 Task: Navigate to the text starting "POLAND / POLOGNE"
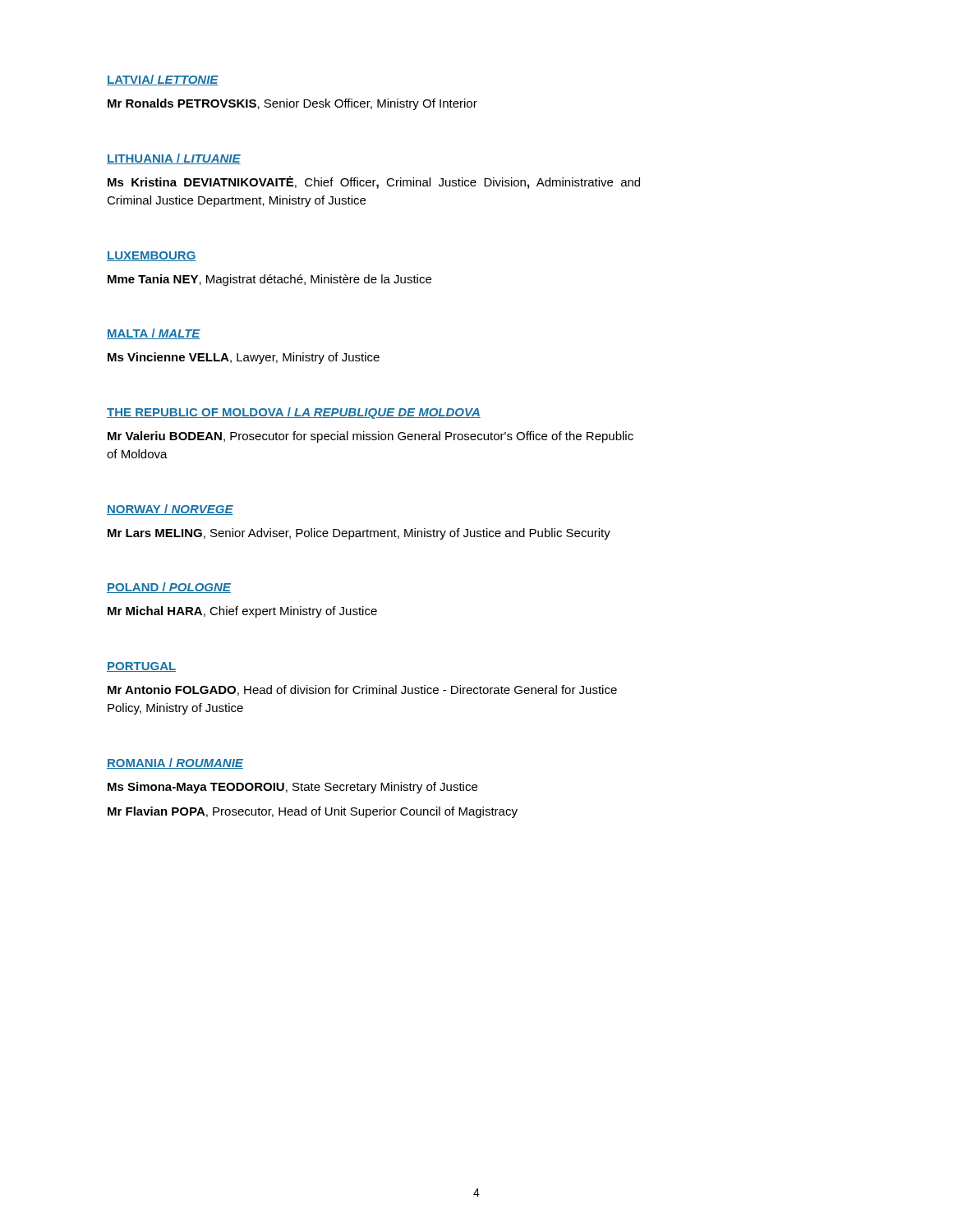(x=169, y=587)
